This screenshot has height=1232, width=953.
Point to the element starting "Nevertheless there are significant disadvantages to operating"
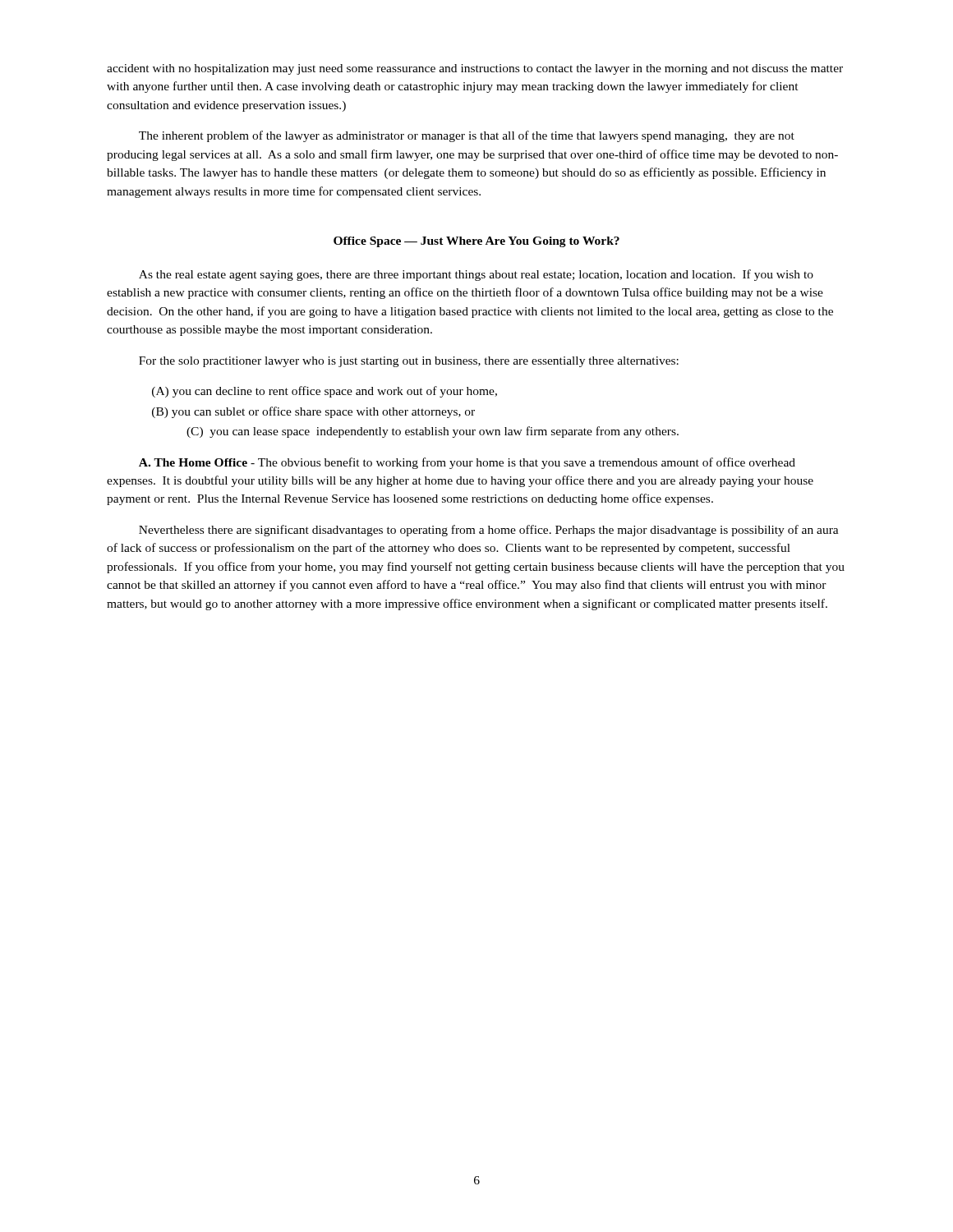pyautogui.click(x=476, y=566)
